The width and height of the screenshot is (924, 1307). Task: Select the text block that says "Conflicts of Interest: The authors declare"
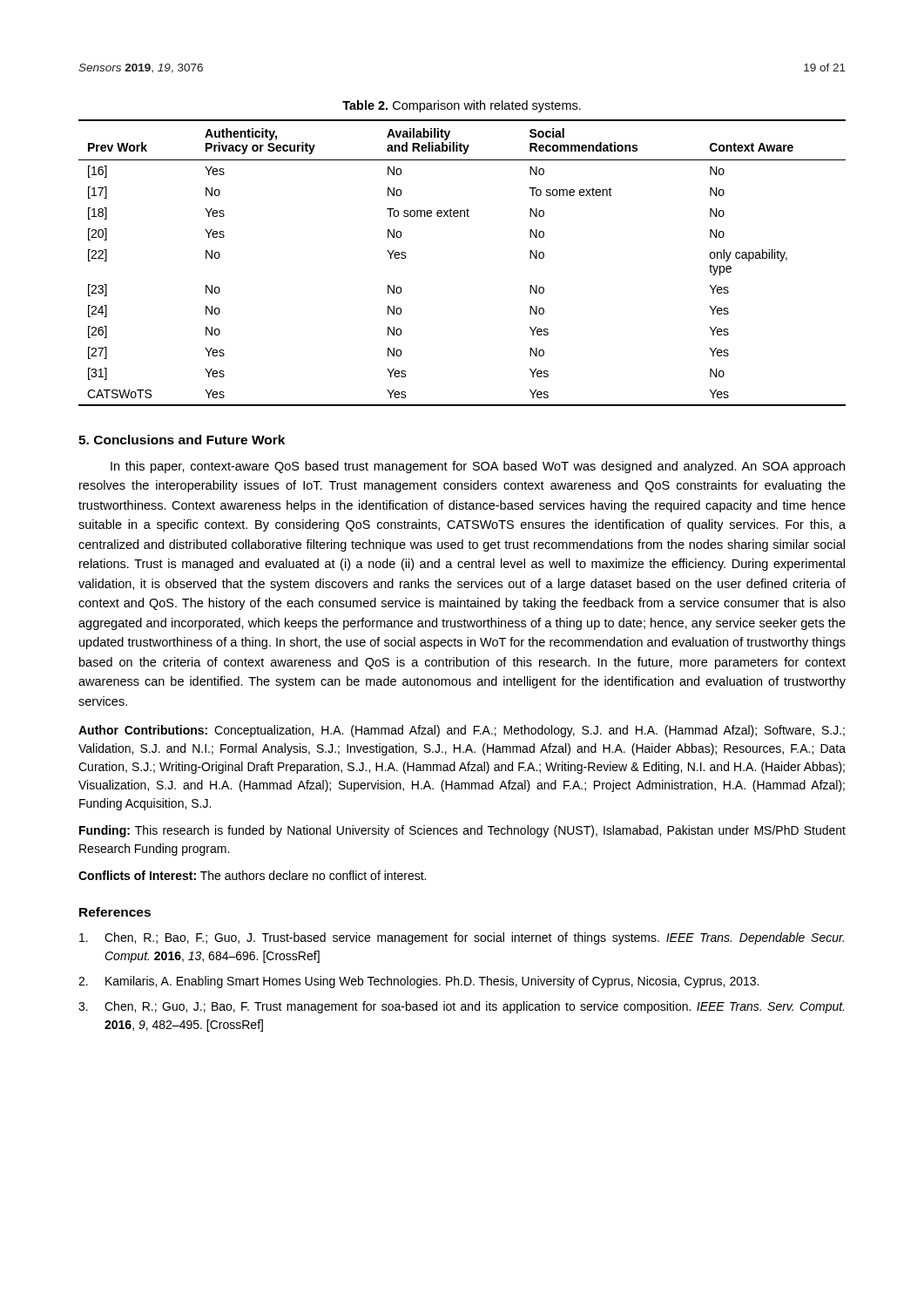(253, 876)
